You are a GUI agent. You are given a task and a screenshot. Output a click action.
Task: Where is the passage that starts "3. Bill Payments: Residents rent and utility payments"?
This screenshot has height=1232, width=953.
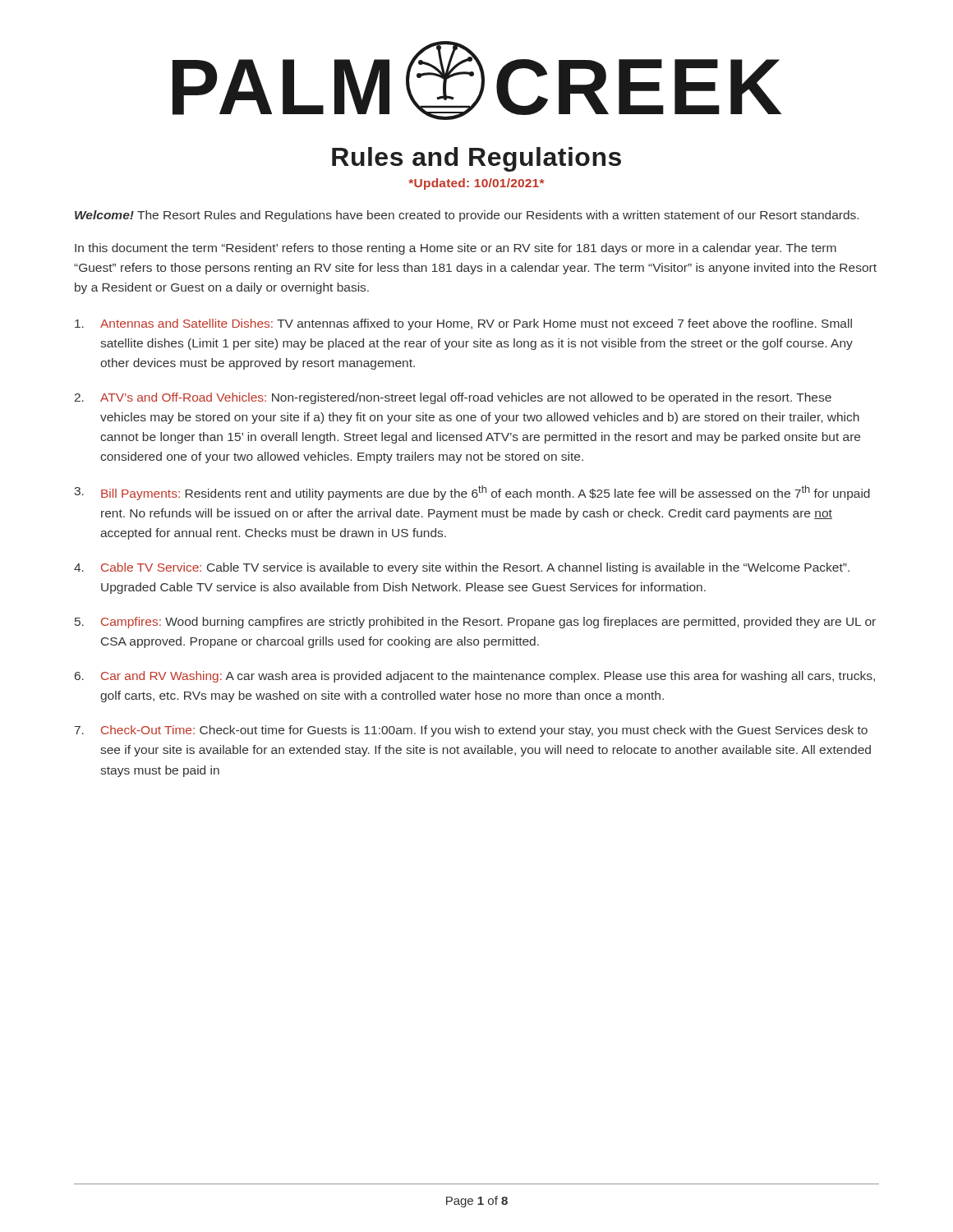click(476, 512)
